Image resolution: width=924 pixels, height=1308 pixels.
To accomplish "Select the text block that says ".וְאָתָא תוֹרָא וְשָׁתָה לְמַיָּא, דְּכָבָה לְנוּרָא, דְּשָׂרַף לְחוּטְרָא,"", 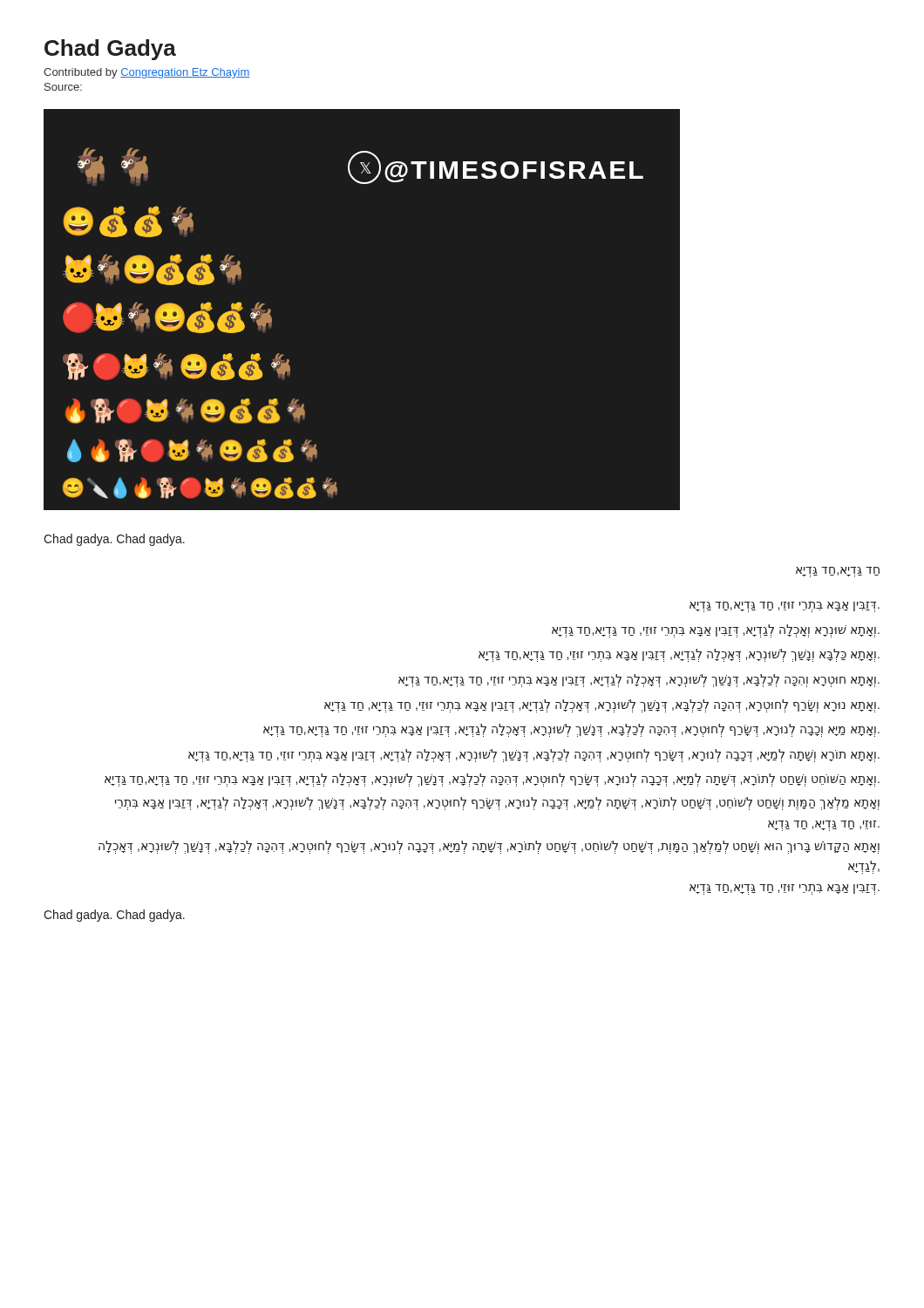I will point(534,754).
